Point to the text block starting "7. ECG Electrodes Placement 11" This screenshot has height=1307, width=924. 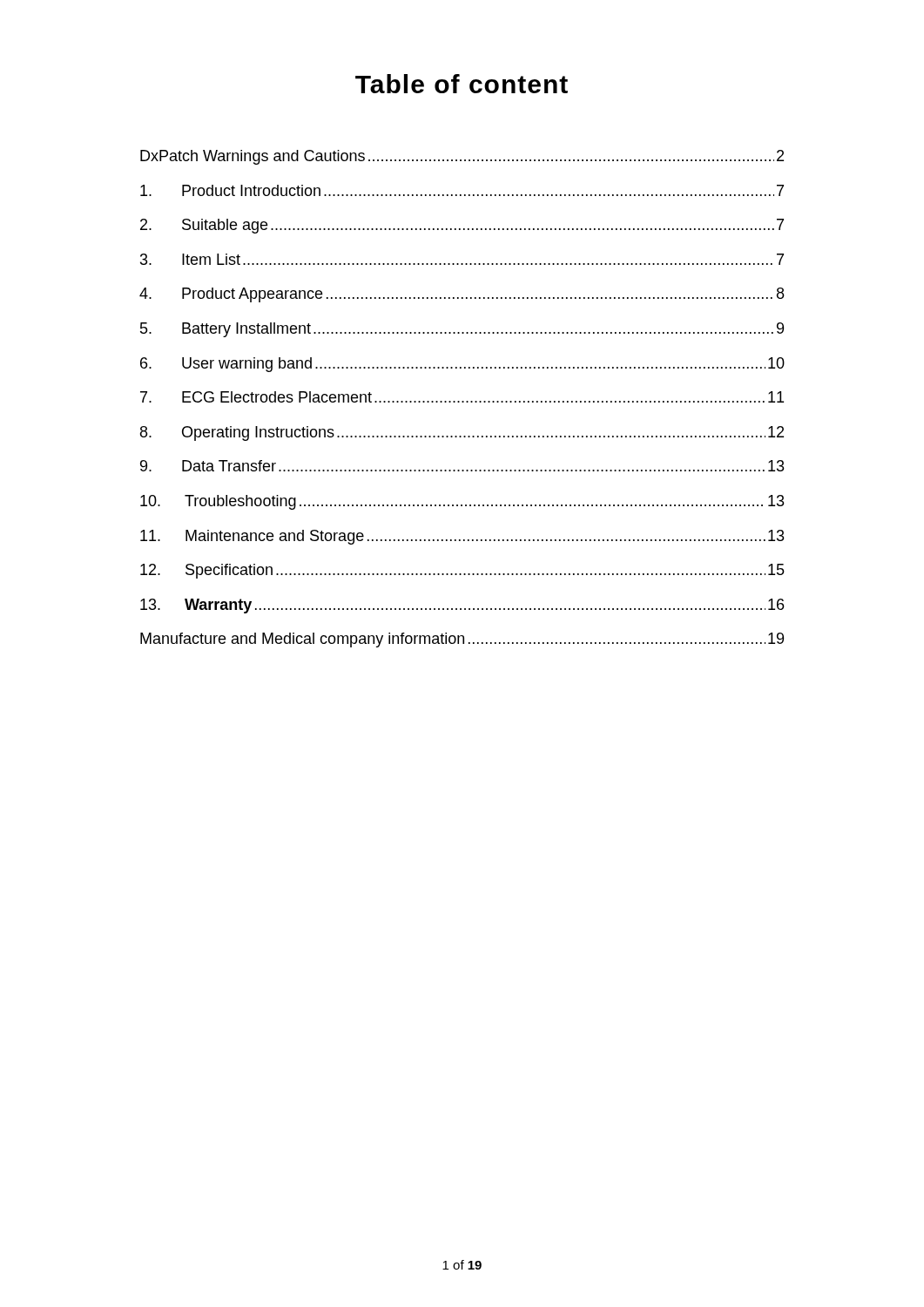462,398
